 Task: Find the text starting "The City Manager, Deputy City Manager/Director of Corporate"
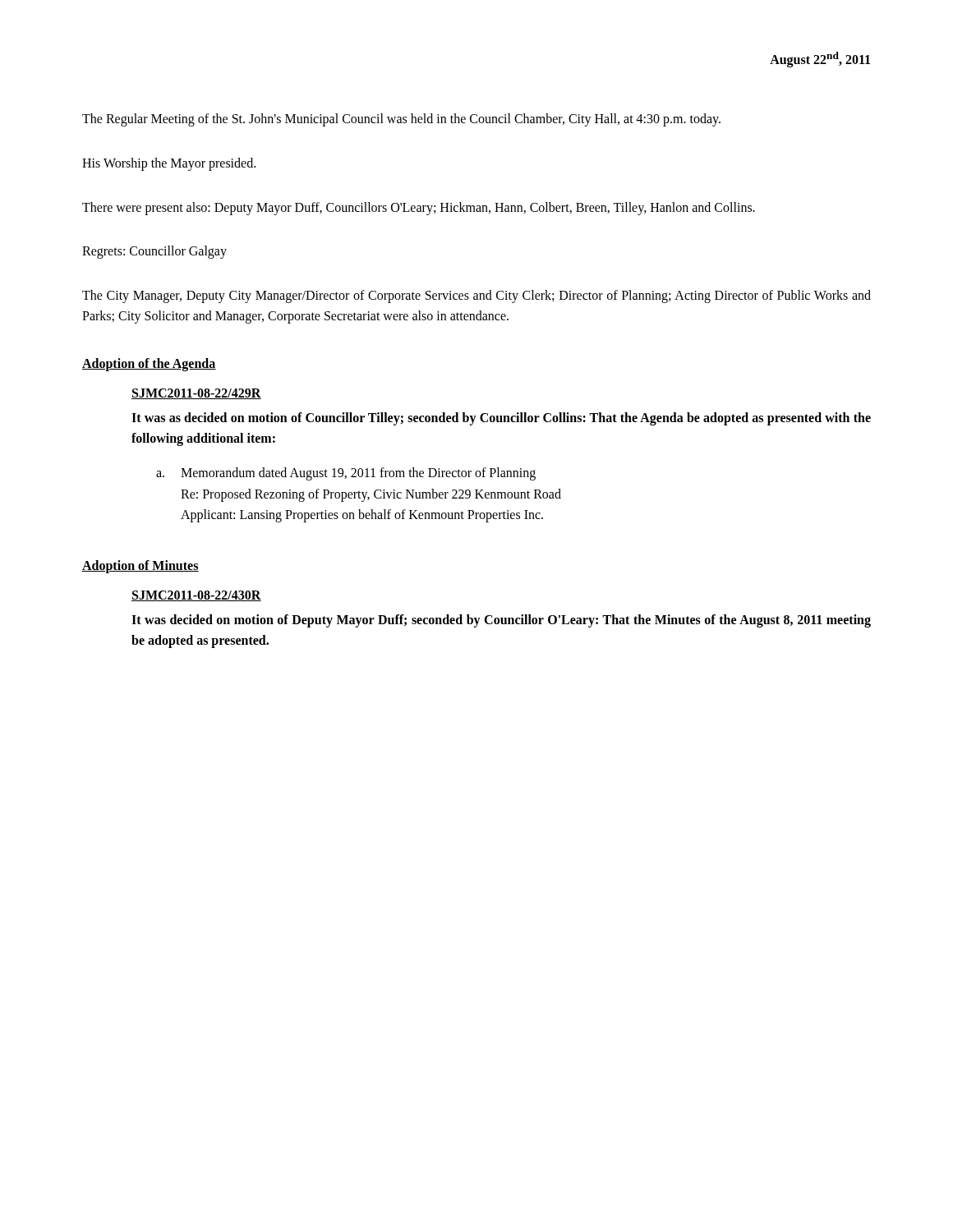point(476,306)
